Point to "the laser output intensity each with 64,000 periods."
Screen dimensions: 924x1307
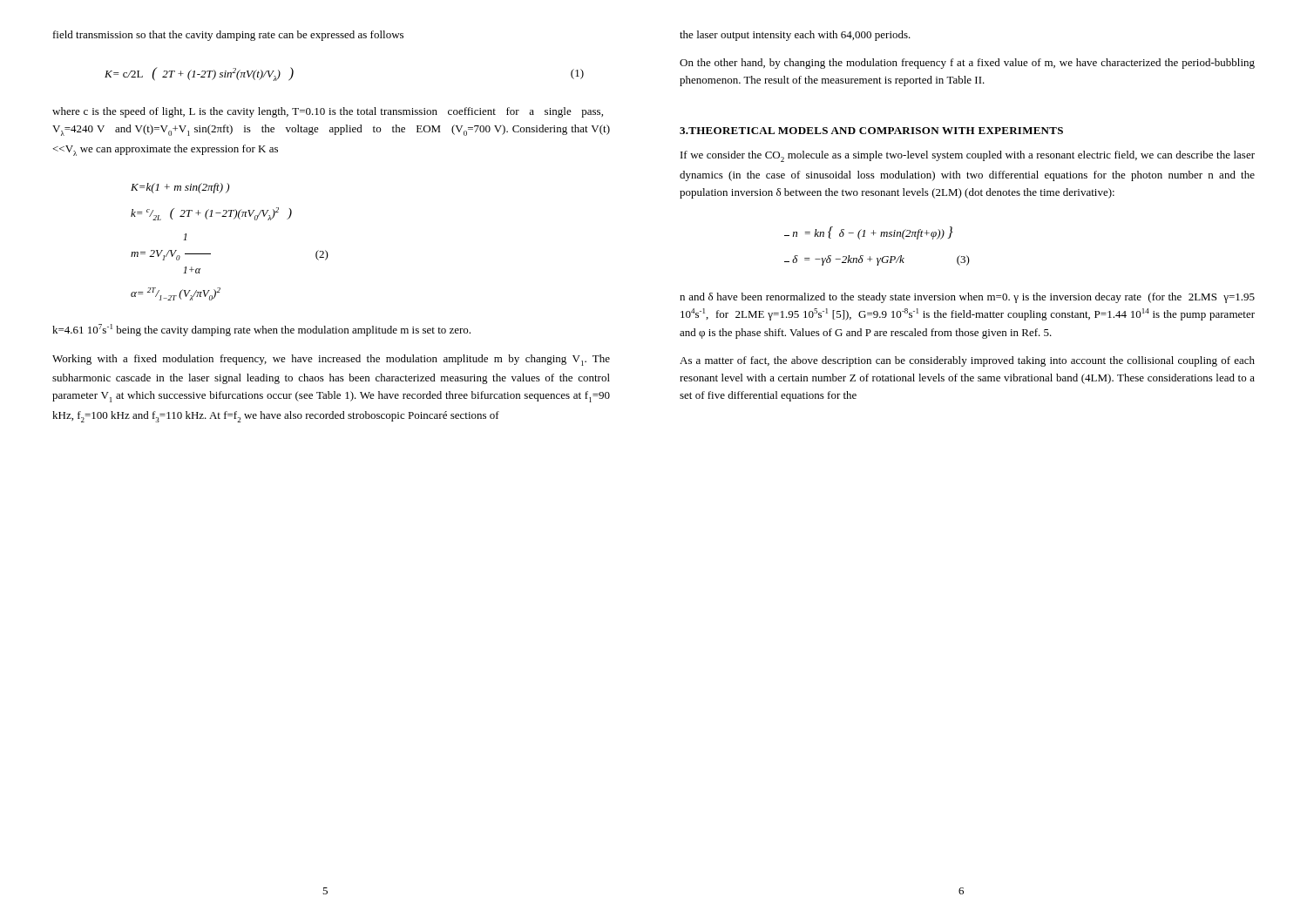click(795, 34)
